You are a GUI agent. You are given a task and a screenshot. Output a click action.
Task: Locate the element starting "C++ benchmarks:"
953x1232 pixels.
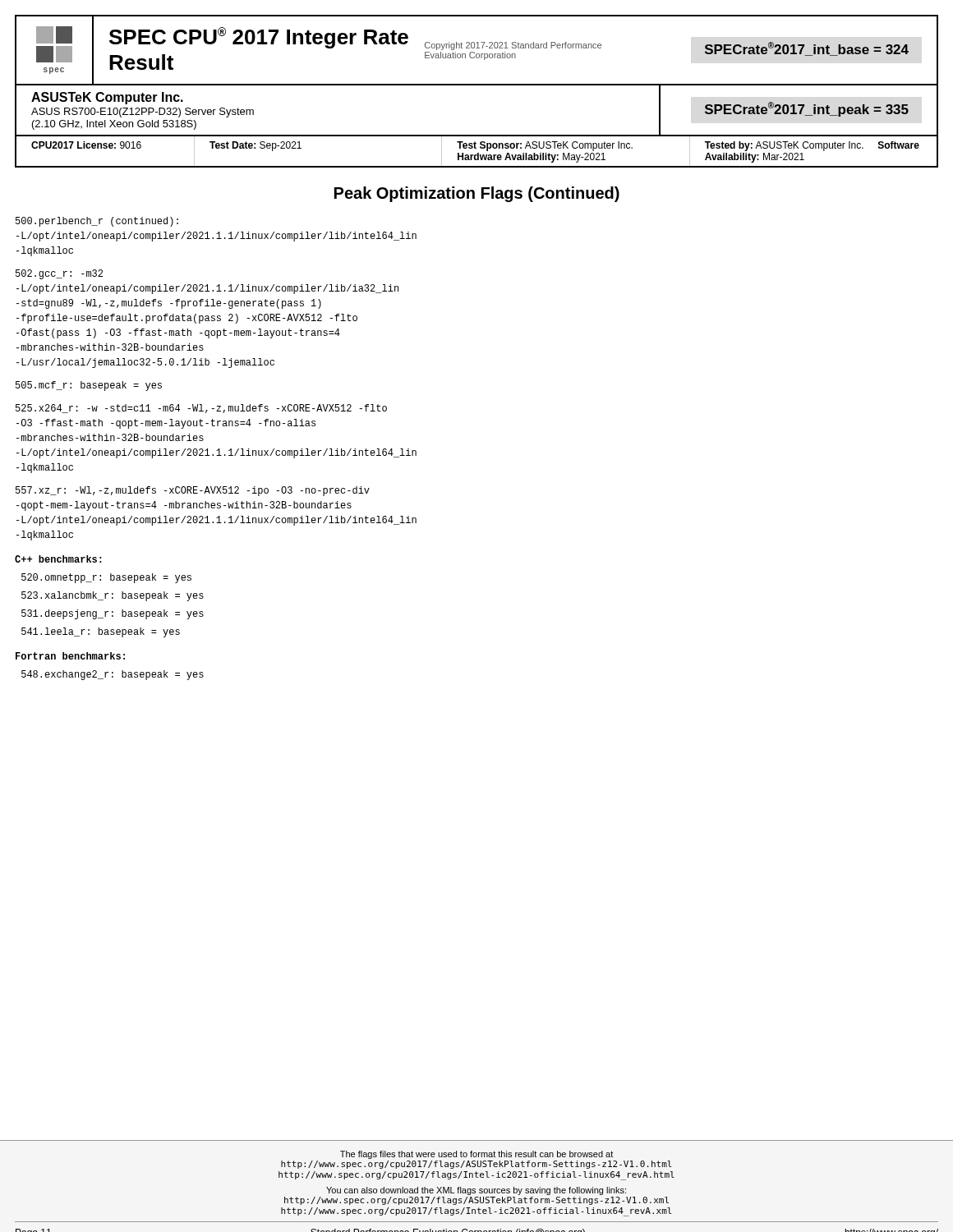59,560
